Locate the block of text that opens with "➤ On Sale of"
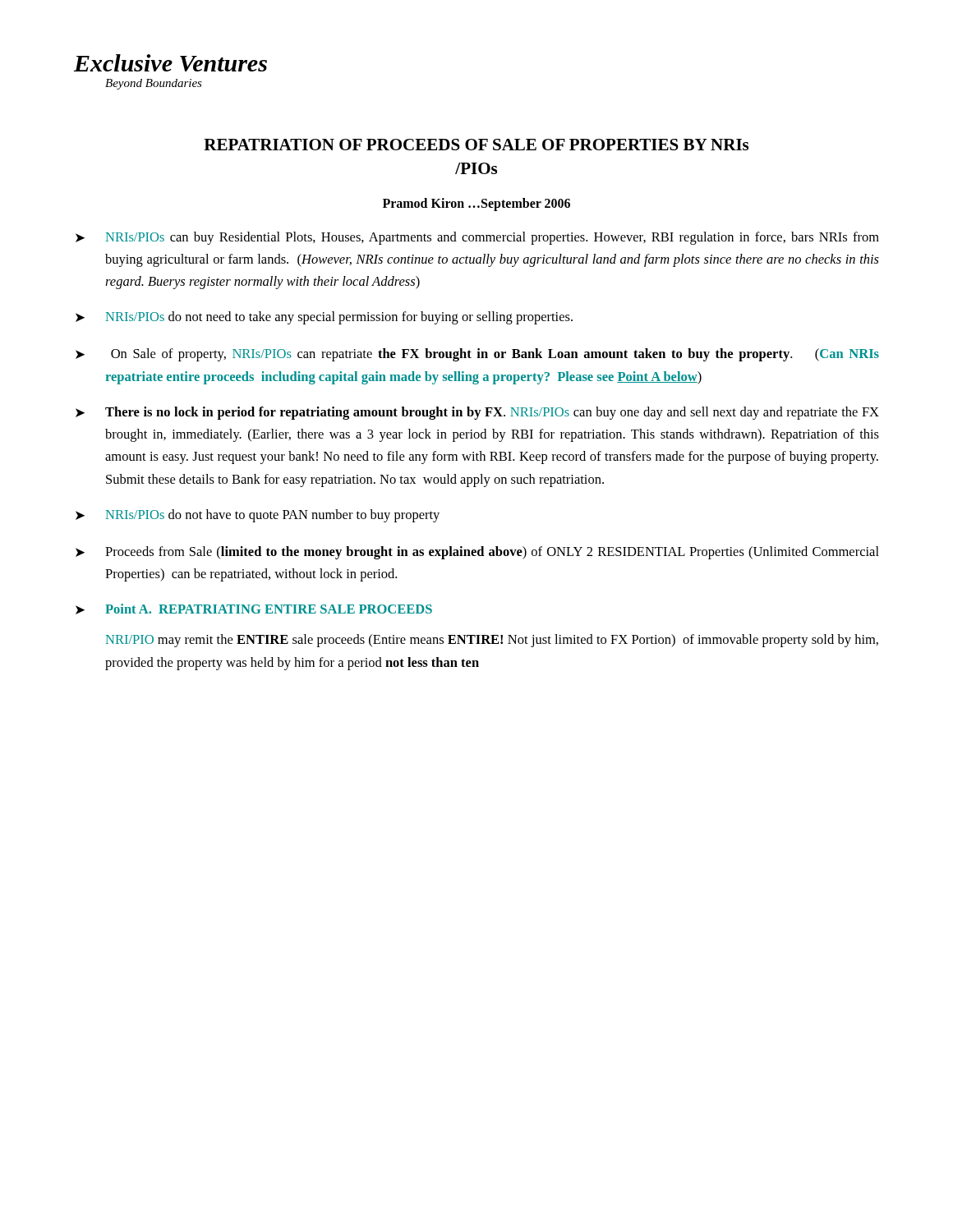The image size is (953, 1232). [476, 365]
